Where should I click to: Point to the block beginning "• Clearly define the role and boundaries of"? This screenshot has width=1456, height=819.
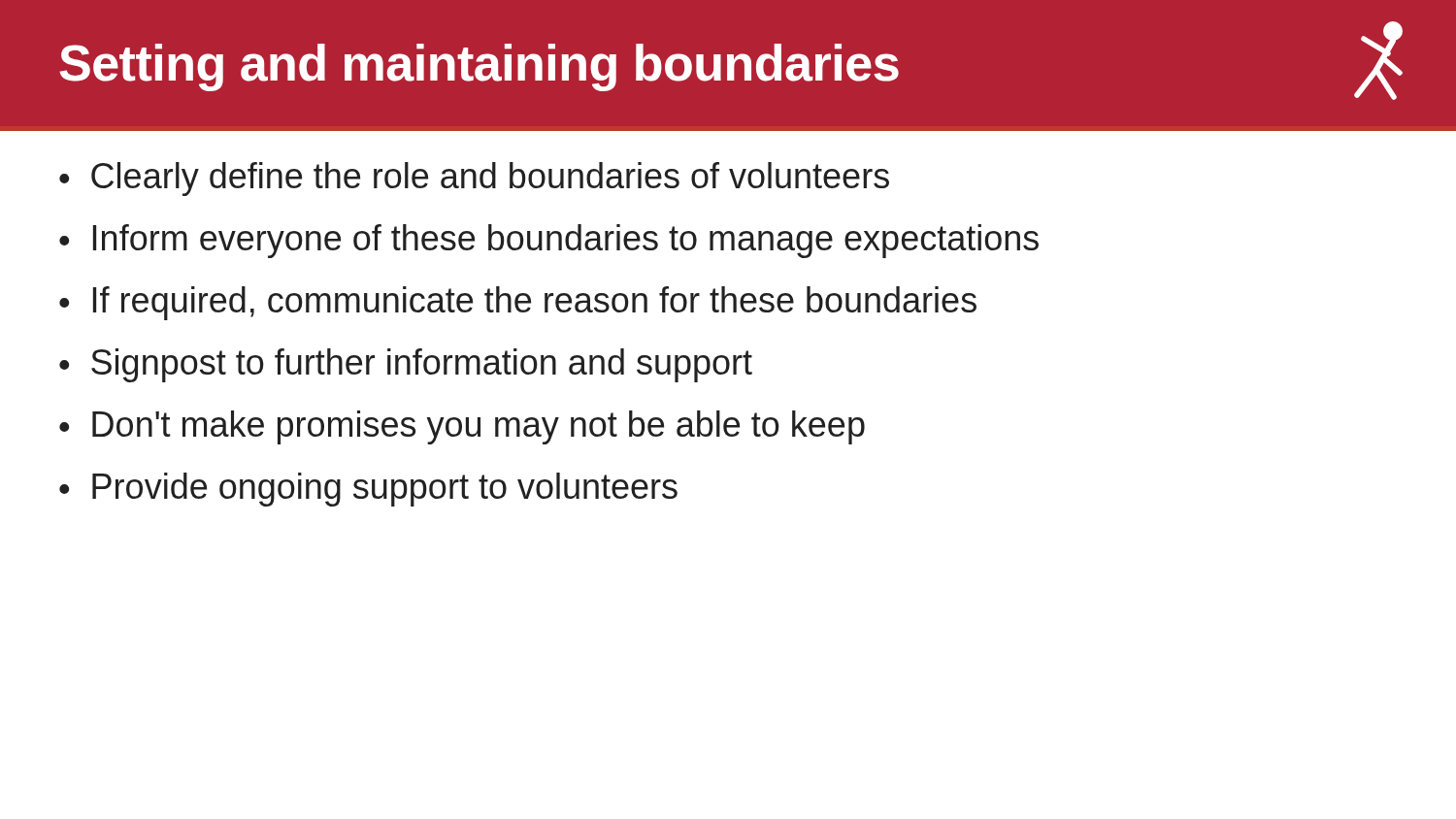click(474, 178)
